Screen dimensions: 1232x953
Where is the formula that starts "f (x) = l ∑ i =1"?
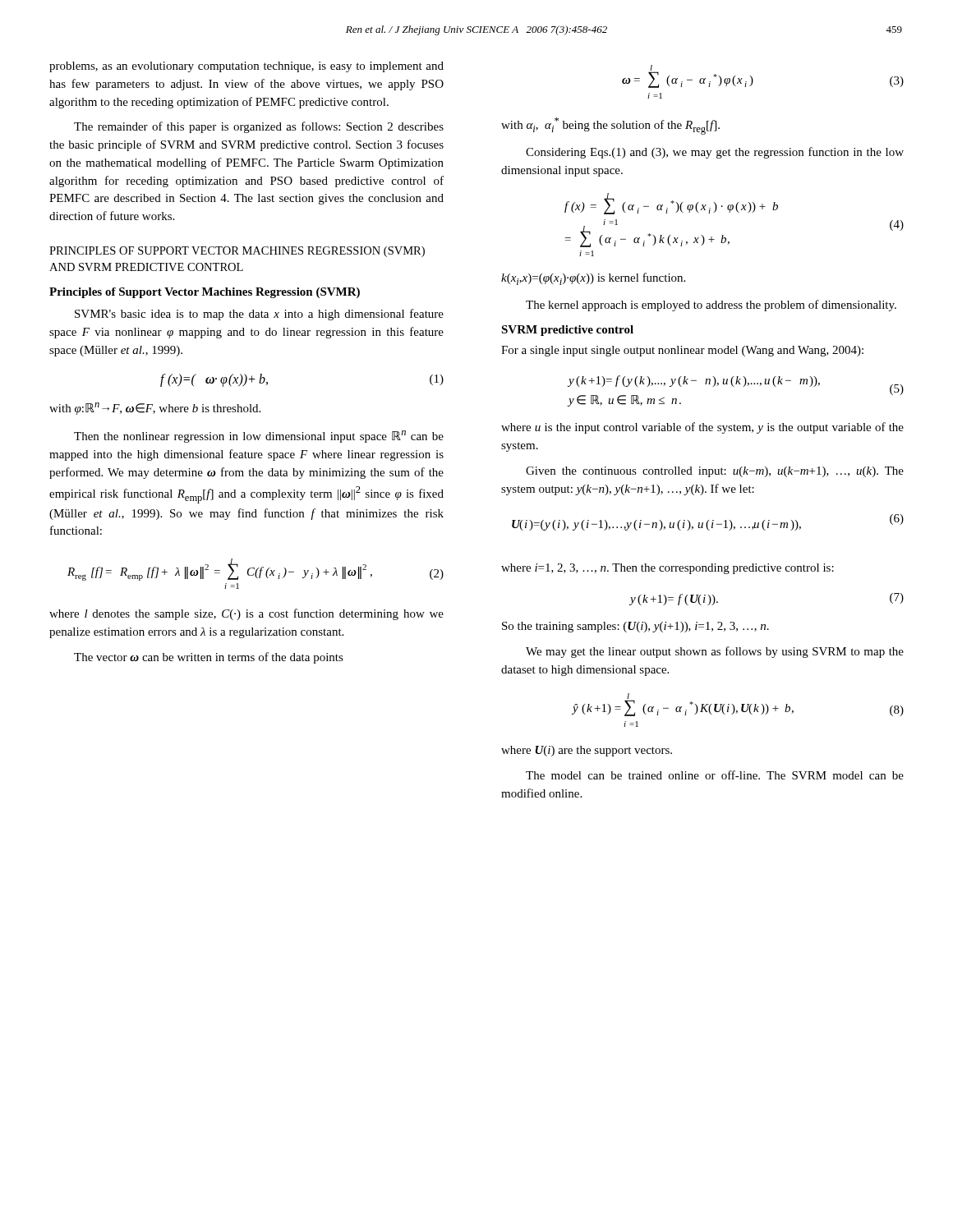click(733, 224)
